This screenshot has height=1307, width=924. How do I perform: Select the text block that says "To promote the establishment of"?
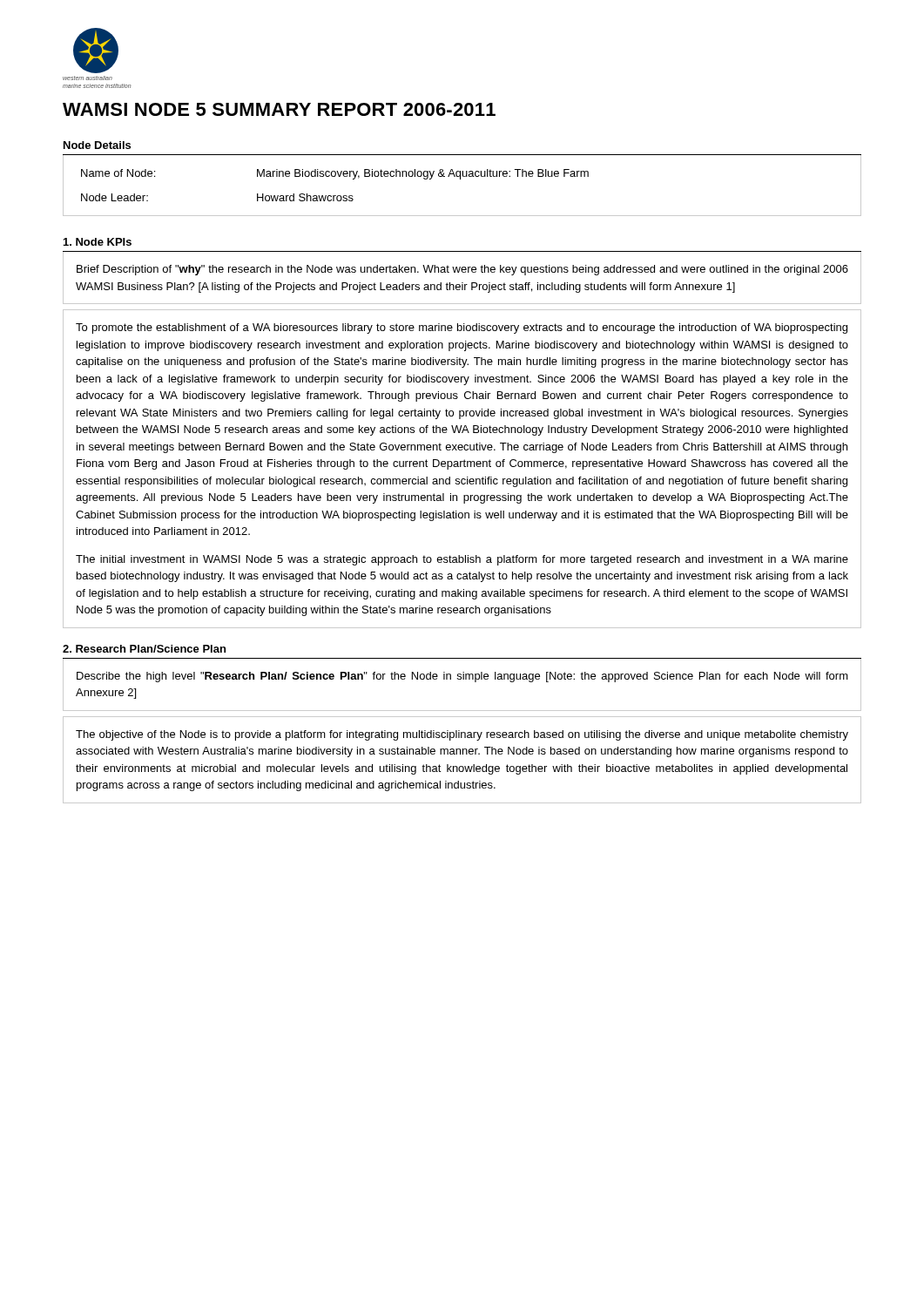462,469
